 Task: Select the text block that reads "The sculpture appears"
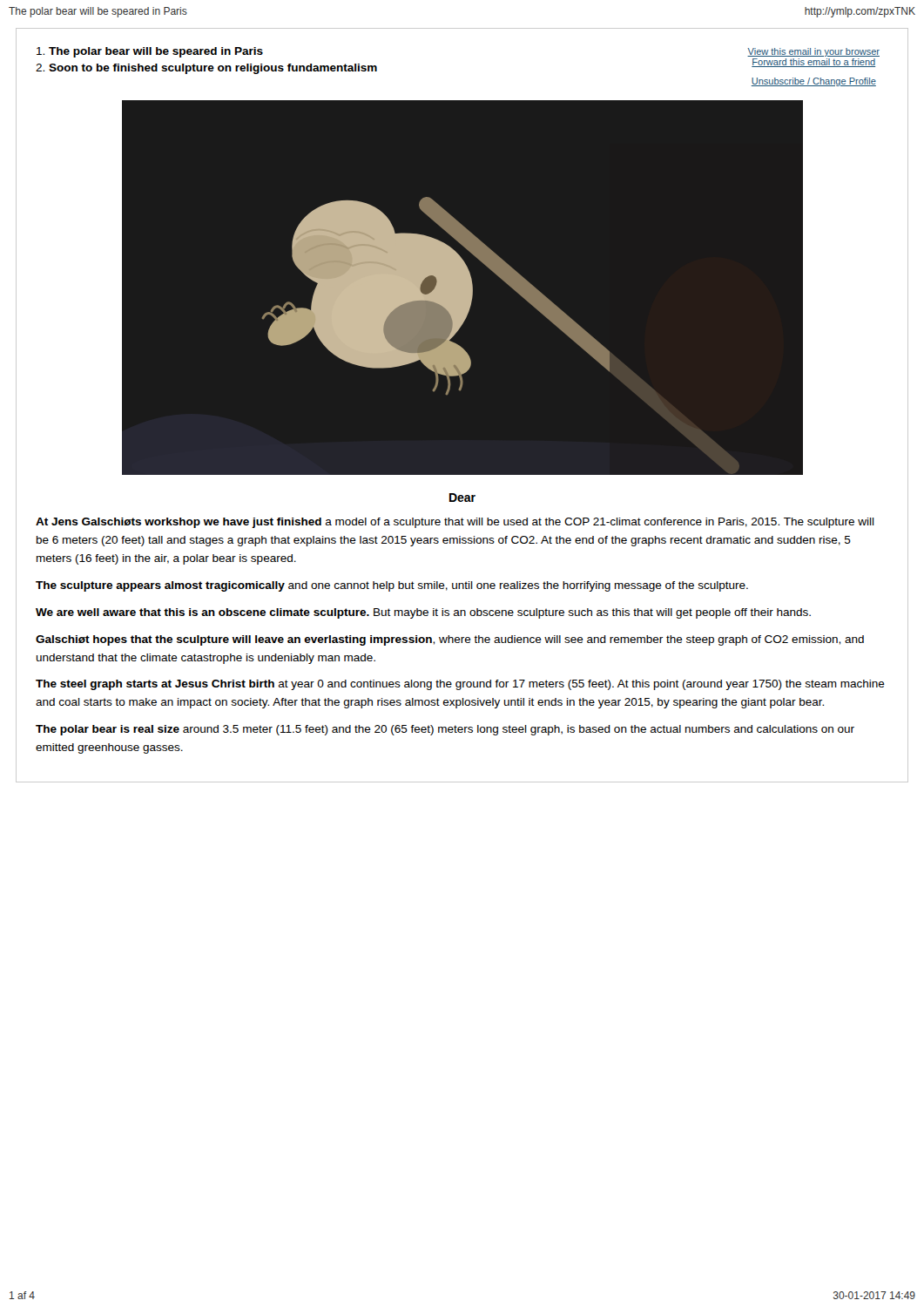[x=392, y=585]
